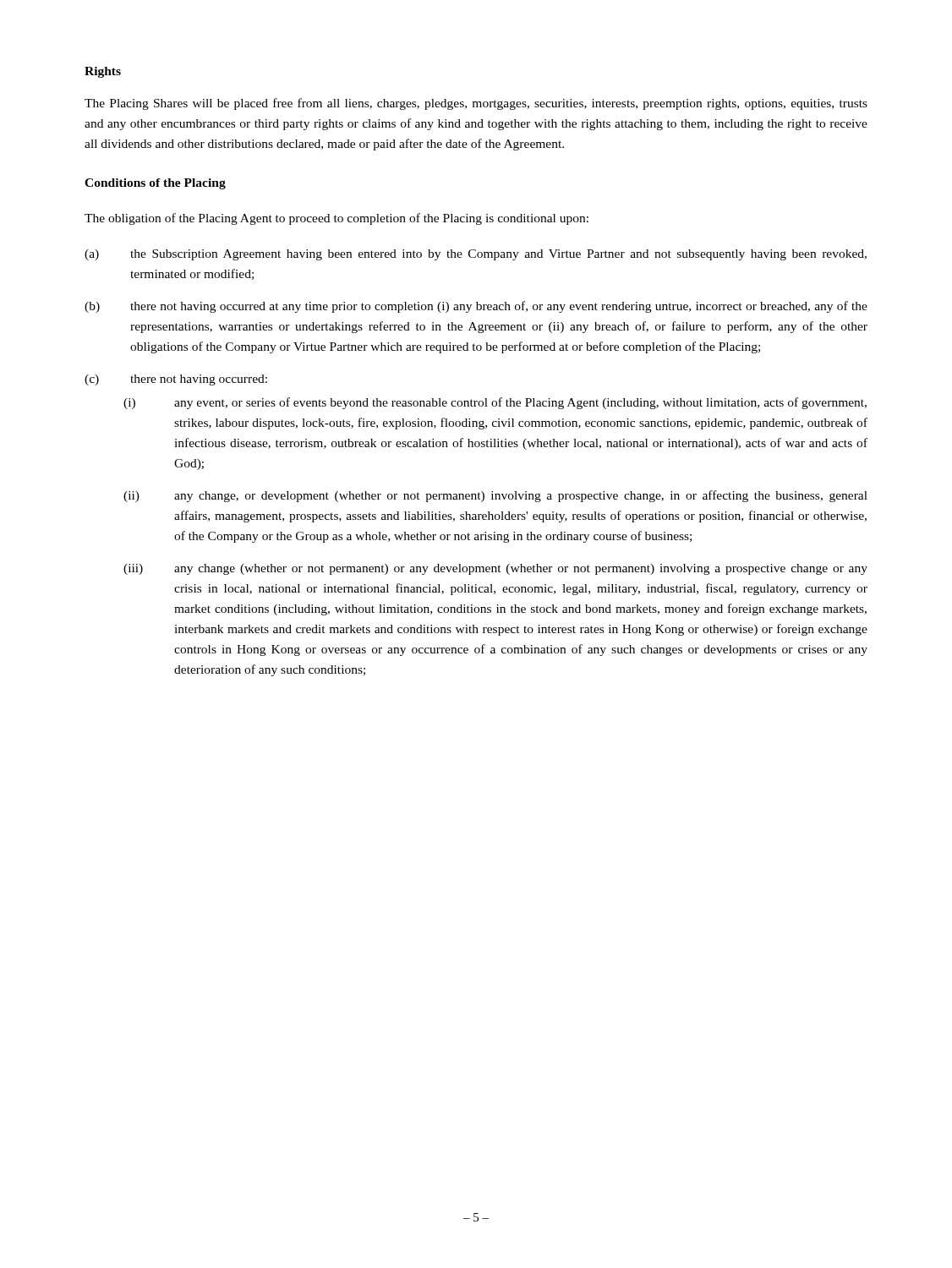Find the region starting "(b) there not having occurred at any"
952x1268 pixels.
476,326
